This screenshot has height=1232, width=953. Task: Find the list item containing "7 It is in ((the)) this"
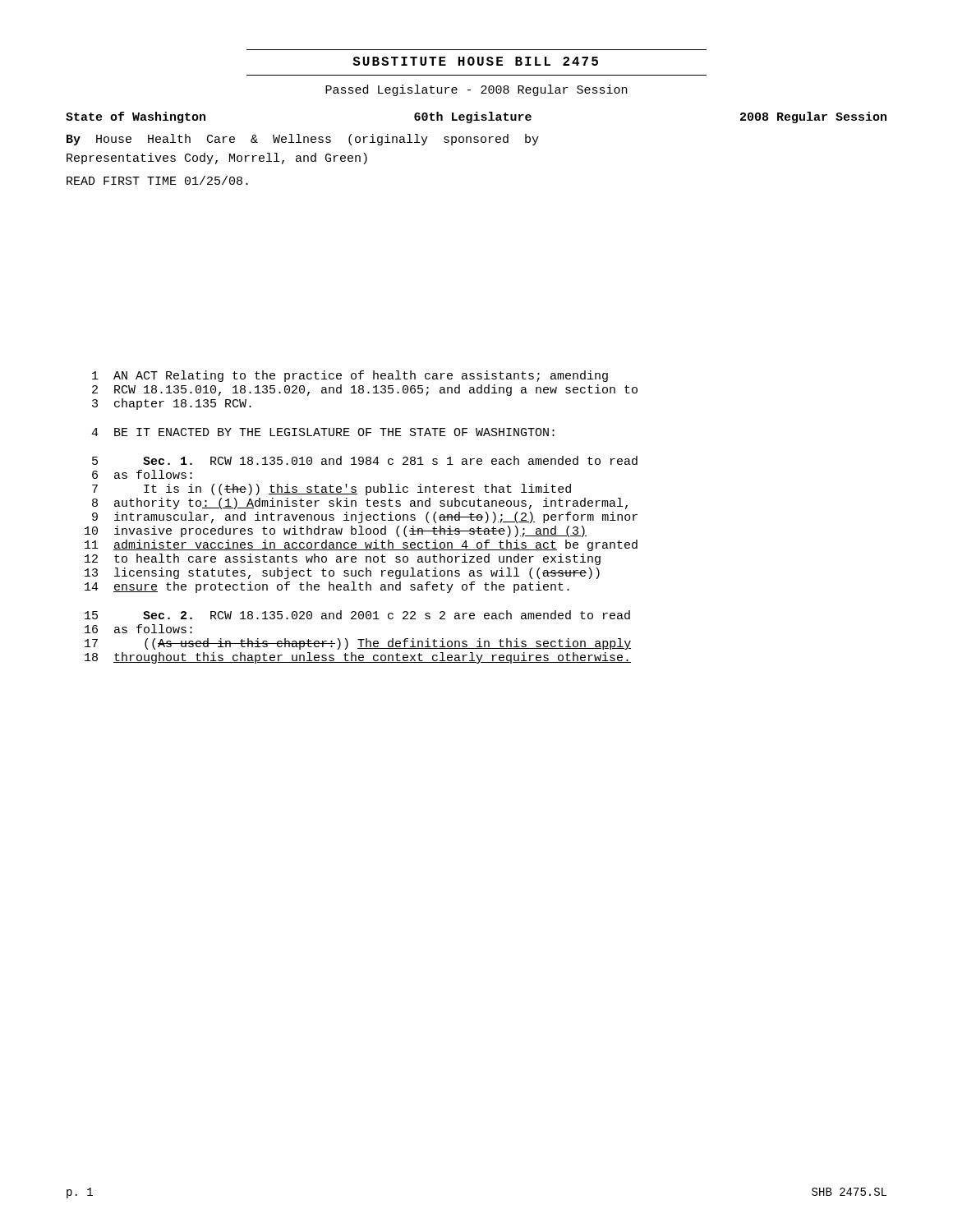point(476,490)
